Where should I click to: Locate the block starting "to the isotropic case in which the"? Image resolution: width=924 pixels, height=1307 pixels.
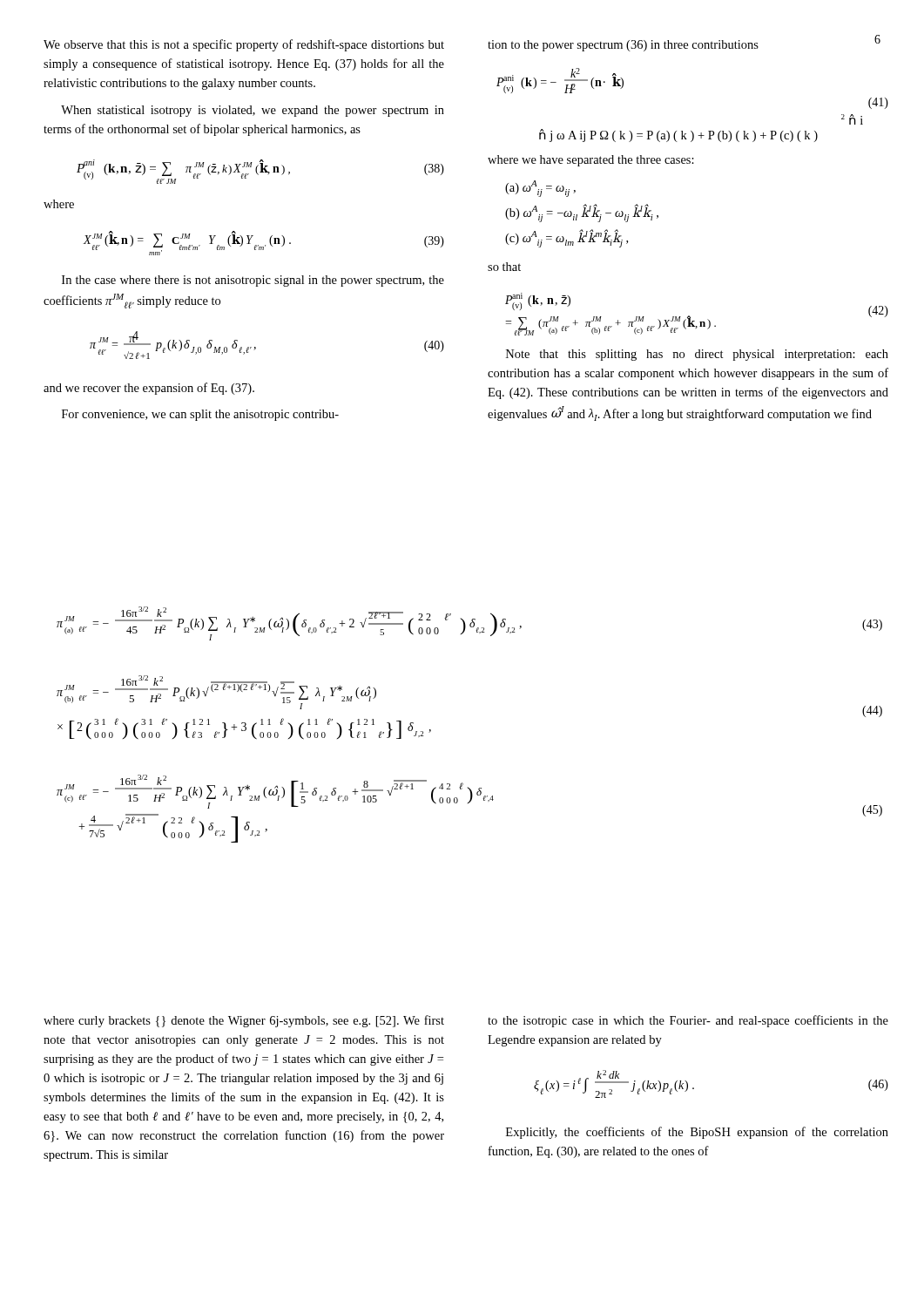pos(688,1030)
